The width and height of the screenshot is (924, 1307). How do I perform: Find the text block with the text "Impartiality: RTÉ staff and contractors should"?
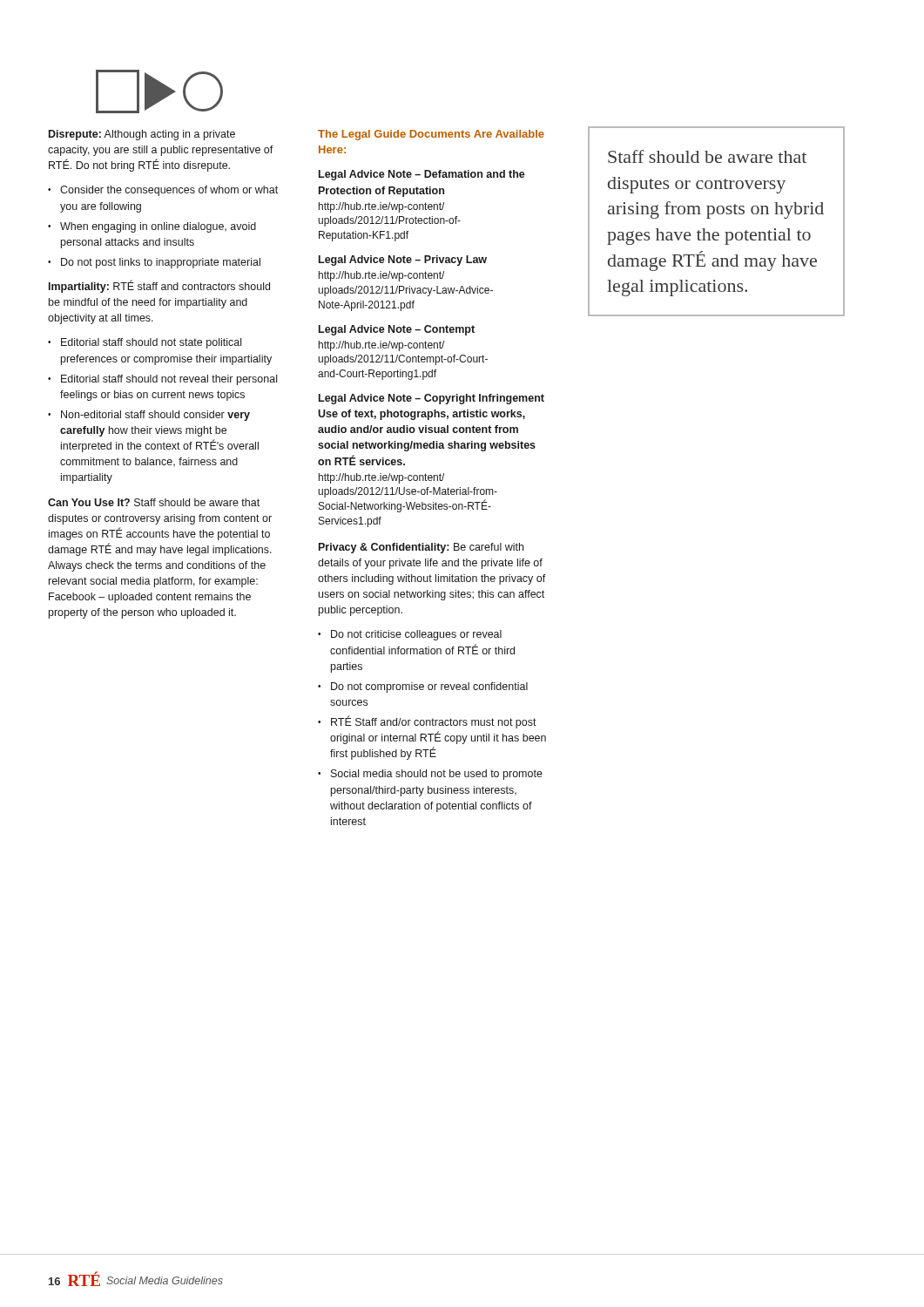[163, 303]
